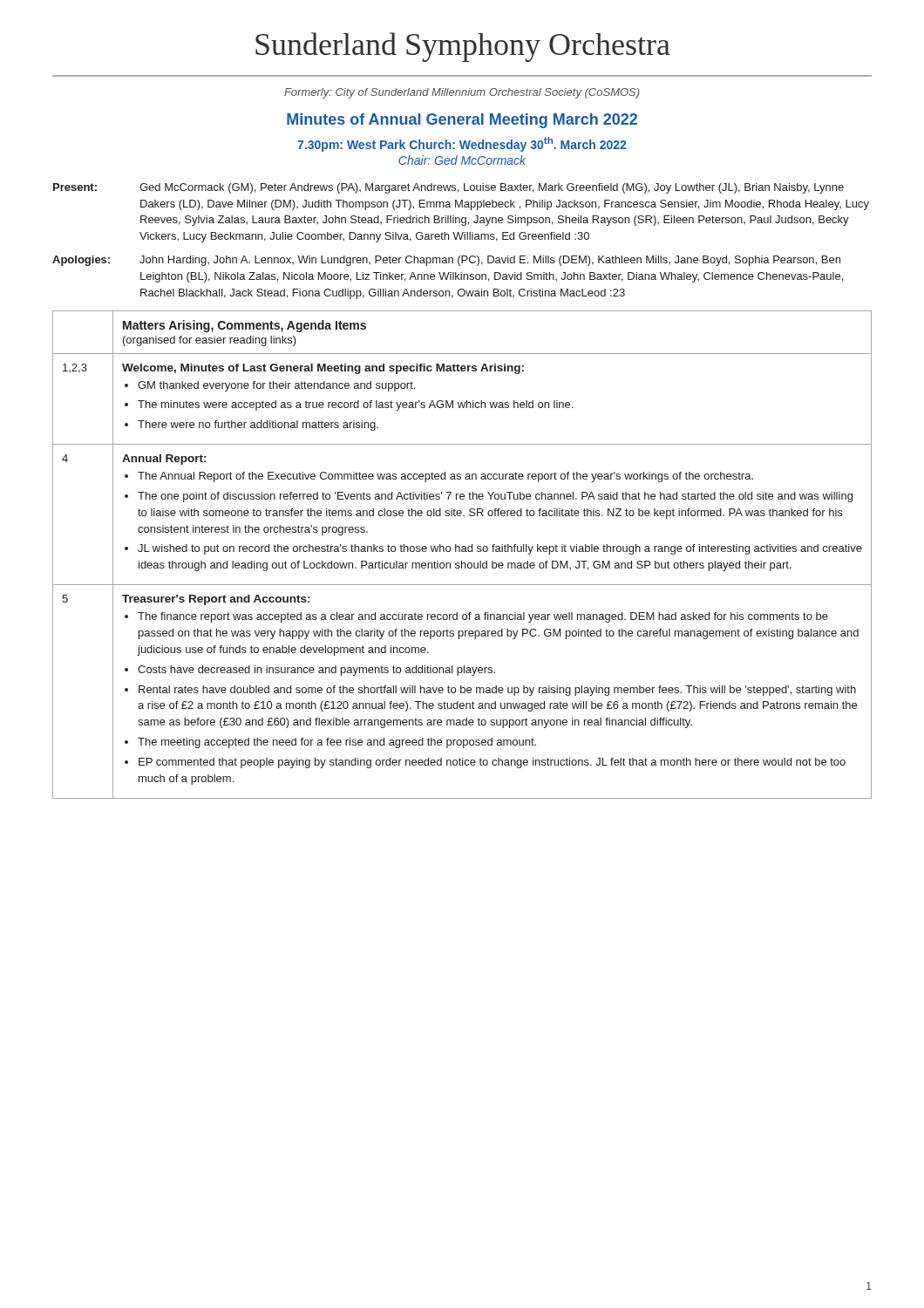The width and height of the screenshot is (924, 1308).
Task: Find the text starting "7.30pm: West Park Church: Wednesday"
Action: click(x=462, y=151)
